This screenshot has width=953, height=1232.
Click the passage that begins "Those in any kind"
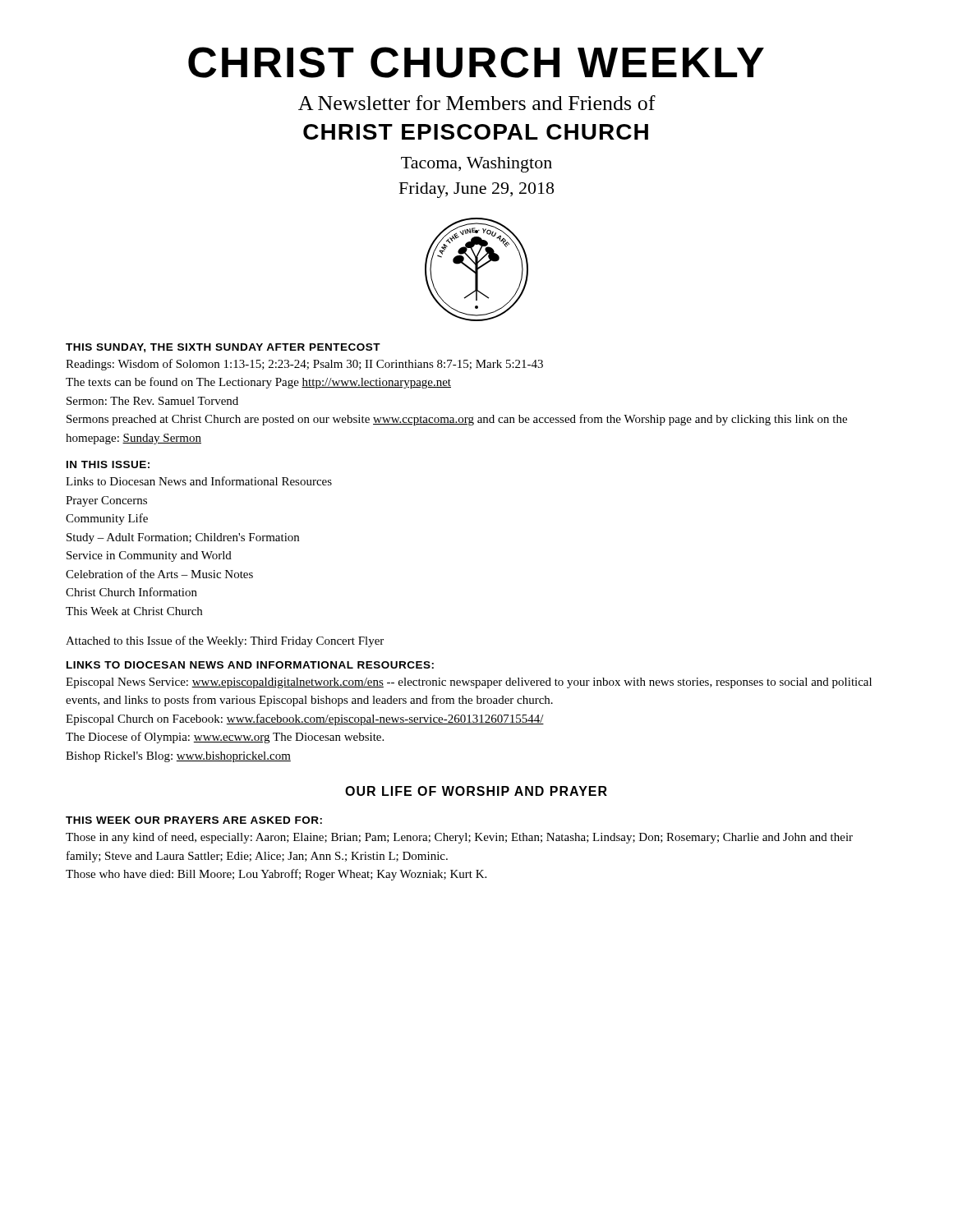pyautogui.click(x=459, y=838)
